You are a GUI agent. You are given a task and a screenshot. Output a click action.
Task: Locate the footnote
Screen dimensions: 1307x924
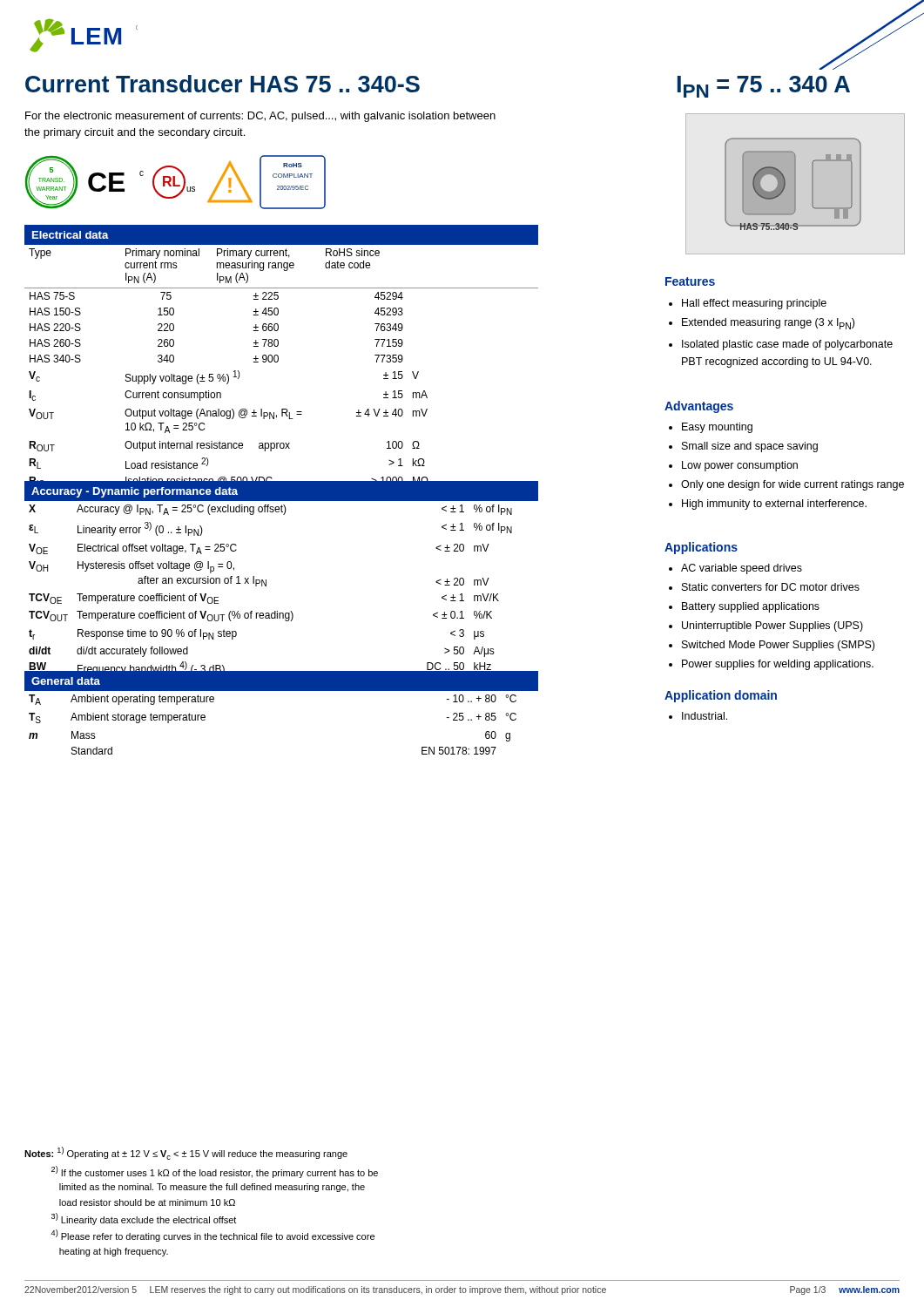coord(201,1201)
